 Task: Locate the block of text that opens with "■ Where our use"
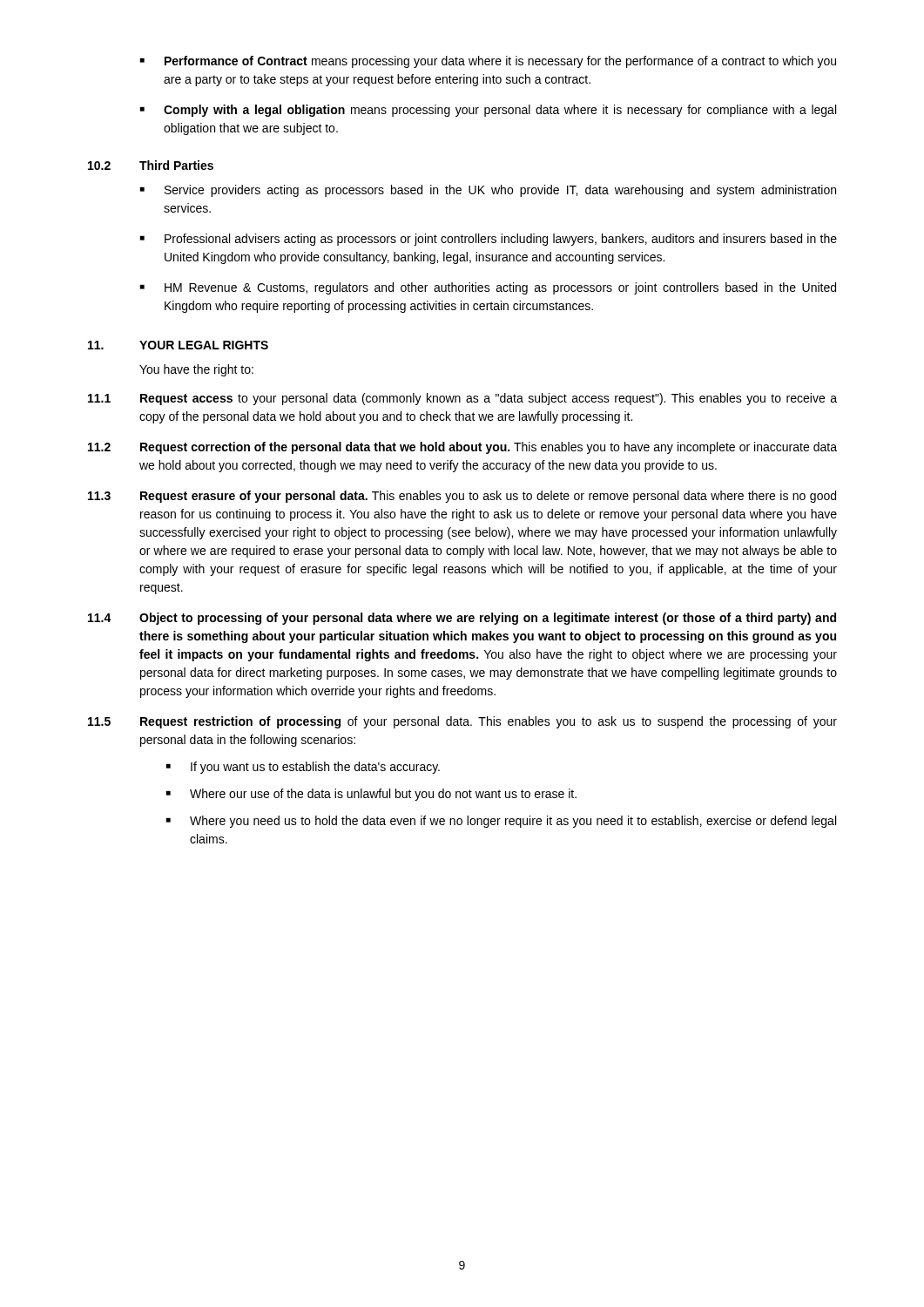501,794
